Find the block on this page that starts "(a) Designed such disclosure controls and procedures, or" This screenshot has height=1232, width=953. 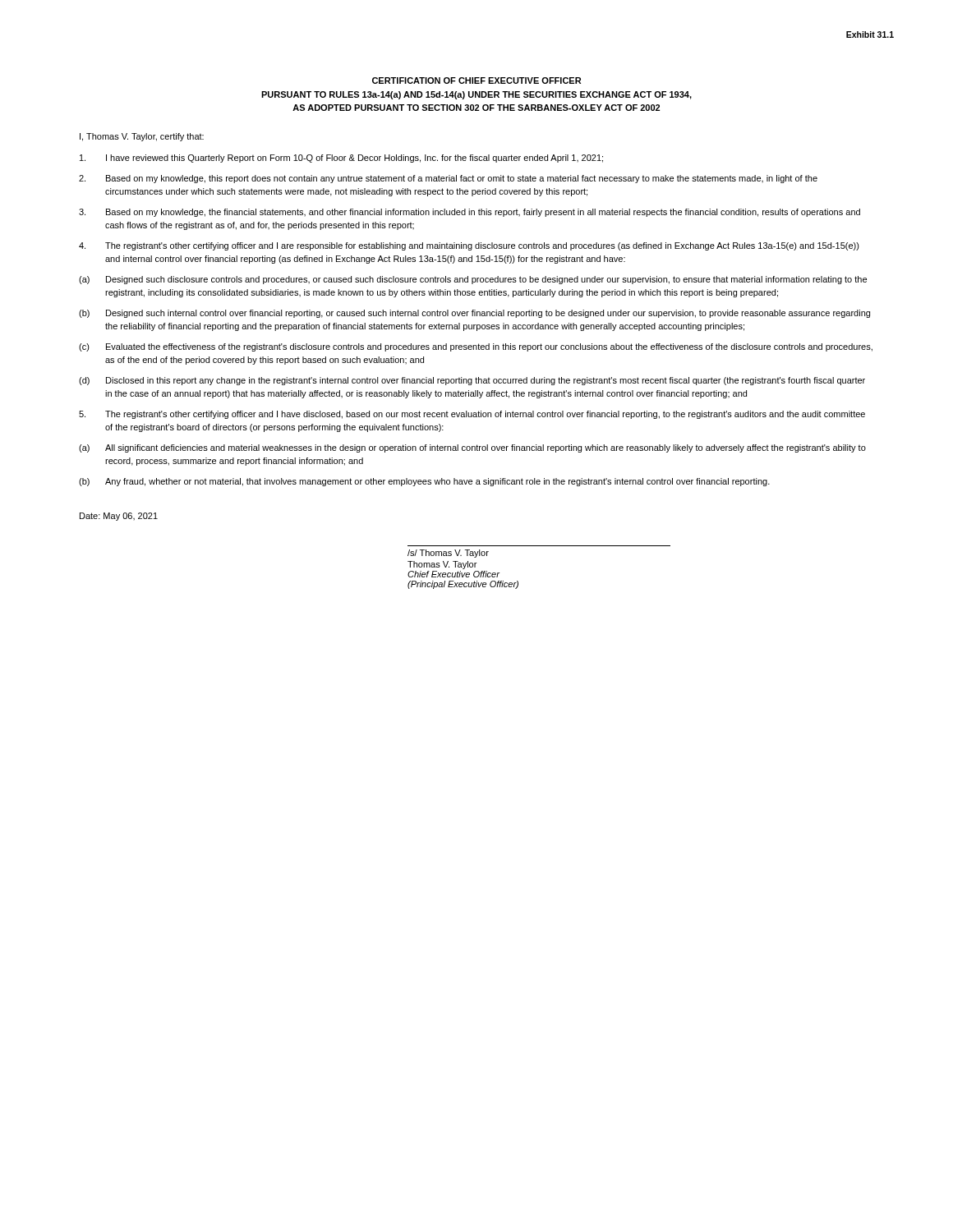pos(476,286)
